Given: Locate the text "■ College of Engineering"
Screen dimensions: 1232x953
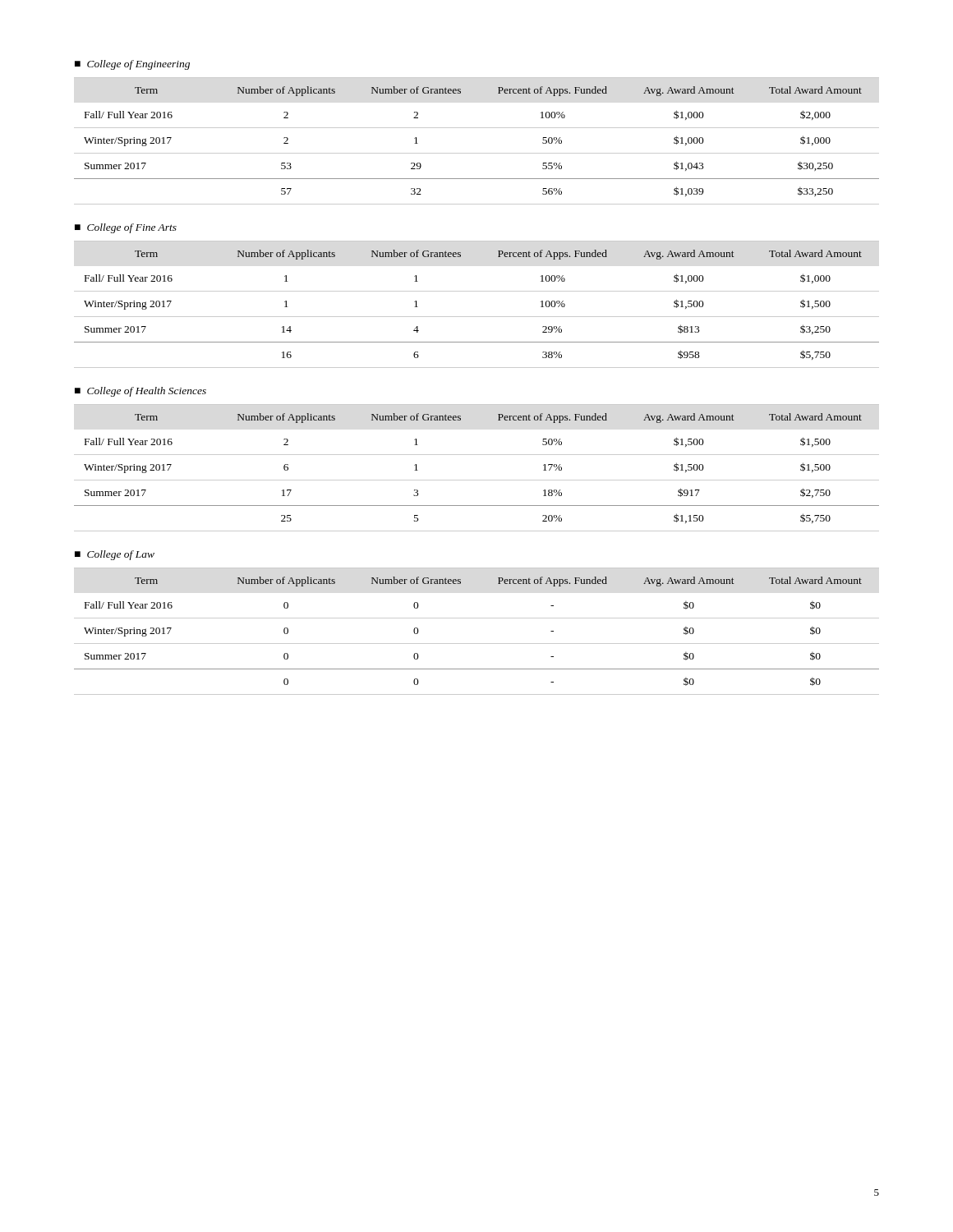Looking at the screenshot, I should pyautogui.click(x=132, y=64).
